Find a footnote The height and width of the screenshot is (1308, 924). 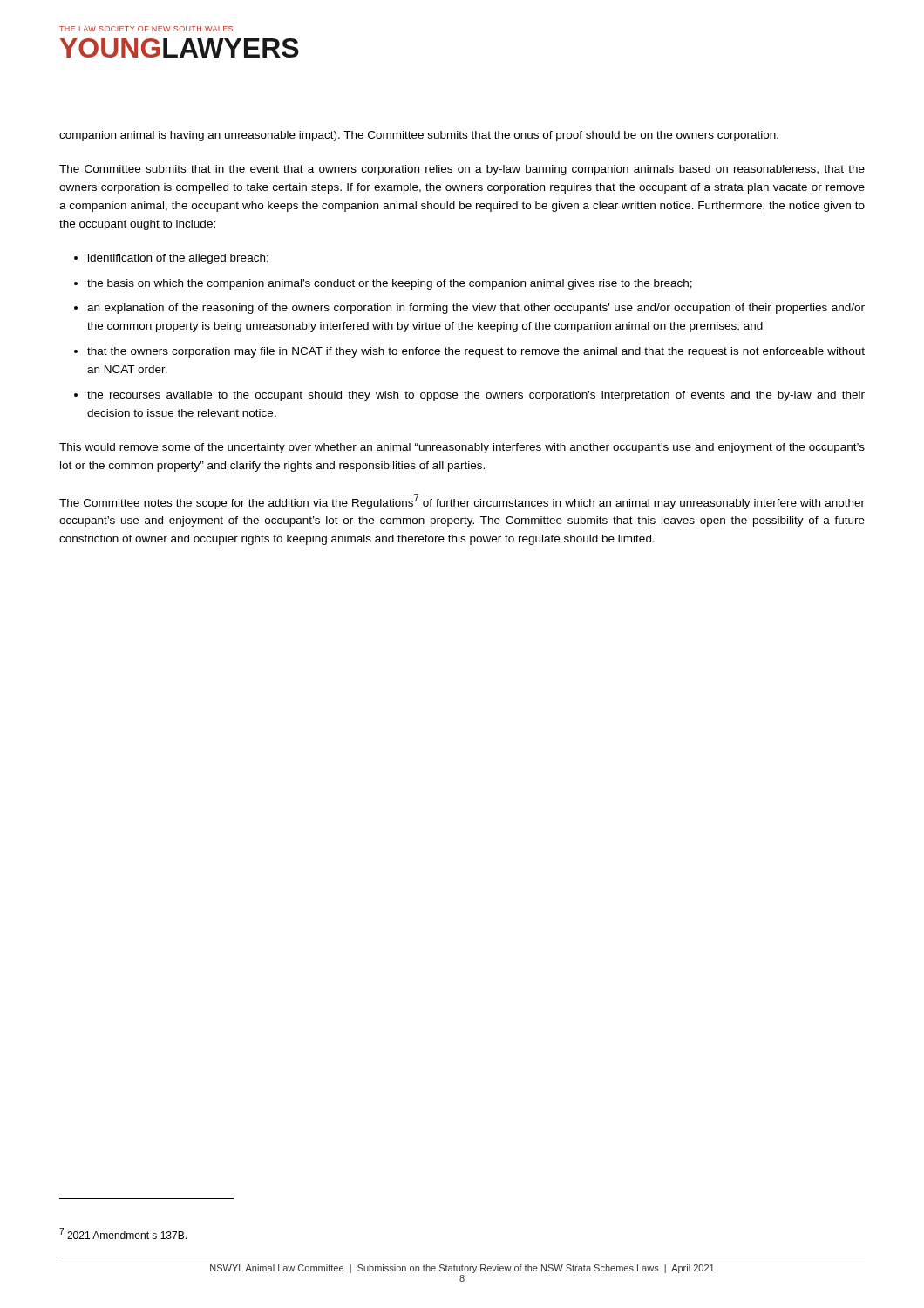[123, 1234]
